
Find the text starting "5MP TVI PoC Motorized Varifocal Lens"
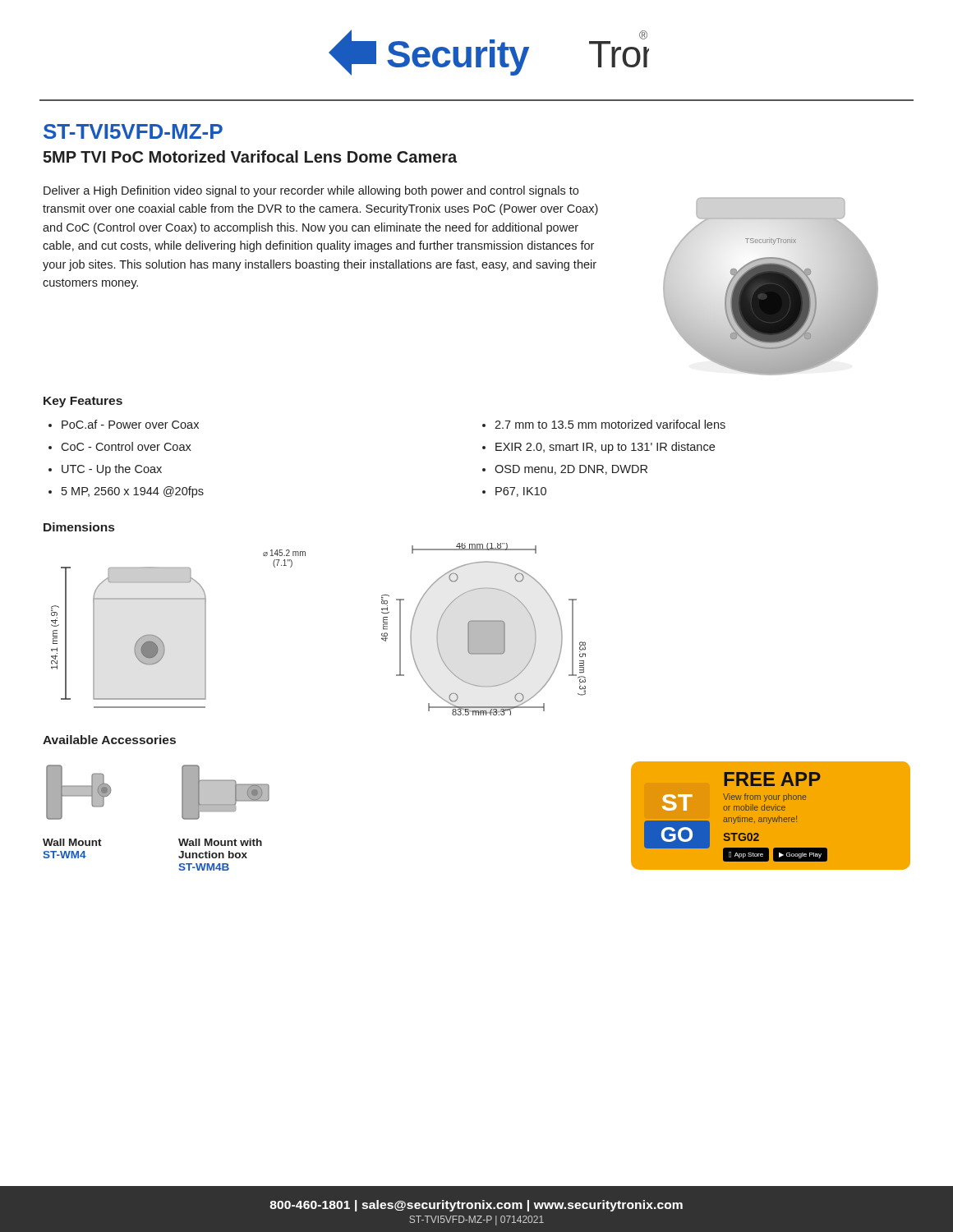click(x=250, y=157)
